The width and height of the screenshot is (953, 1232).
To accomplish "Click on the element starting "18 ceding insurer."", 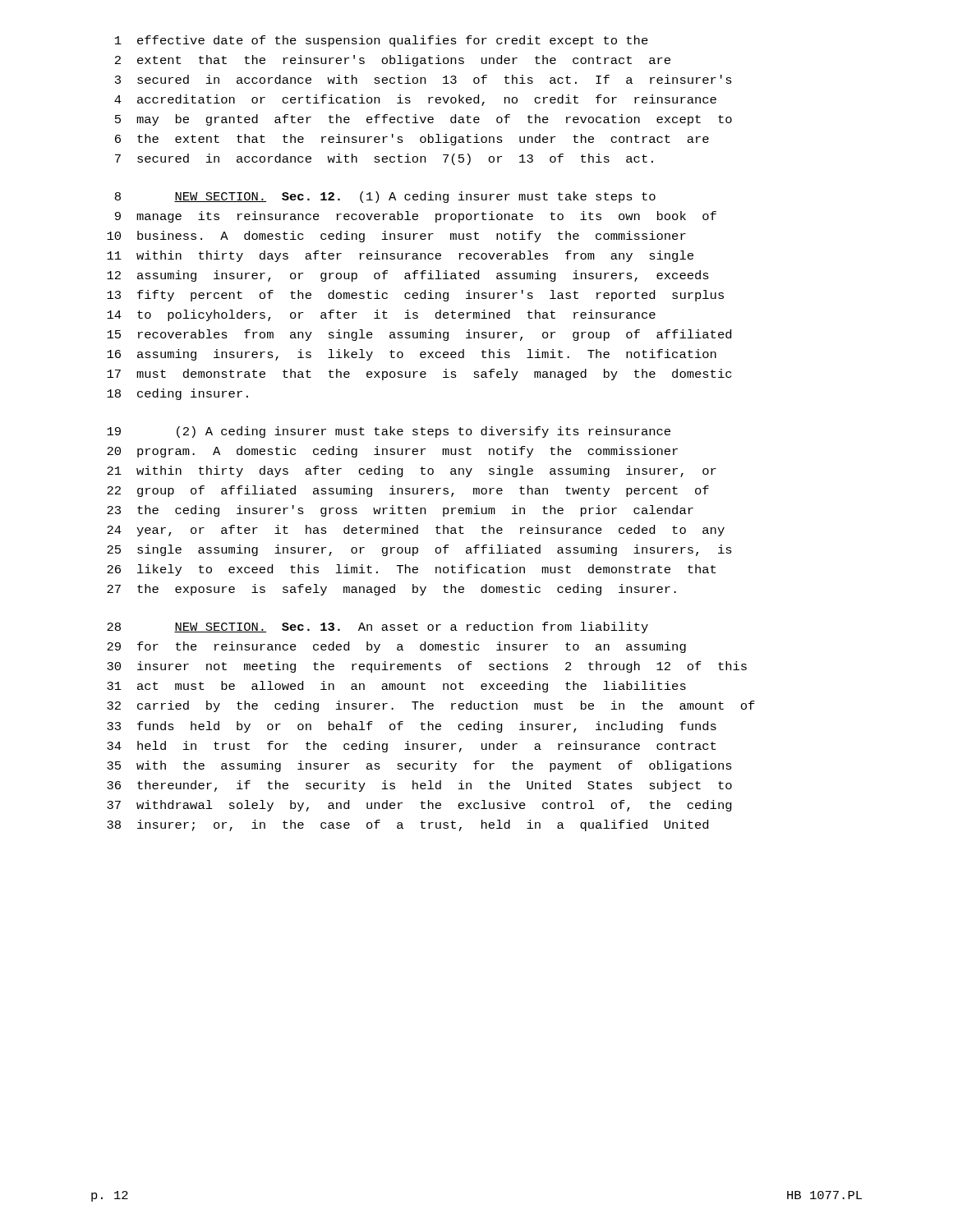I will point(171,394).
